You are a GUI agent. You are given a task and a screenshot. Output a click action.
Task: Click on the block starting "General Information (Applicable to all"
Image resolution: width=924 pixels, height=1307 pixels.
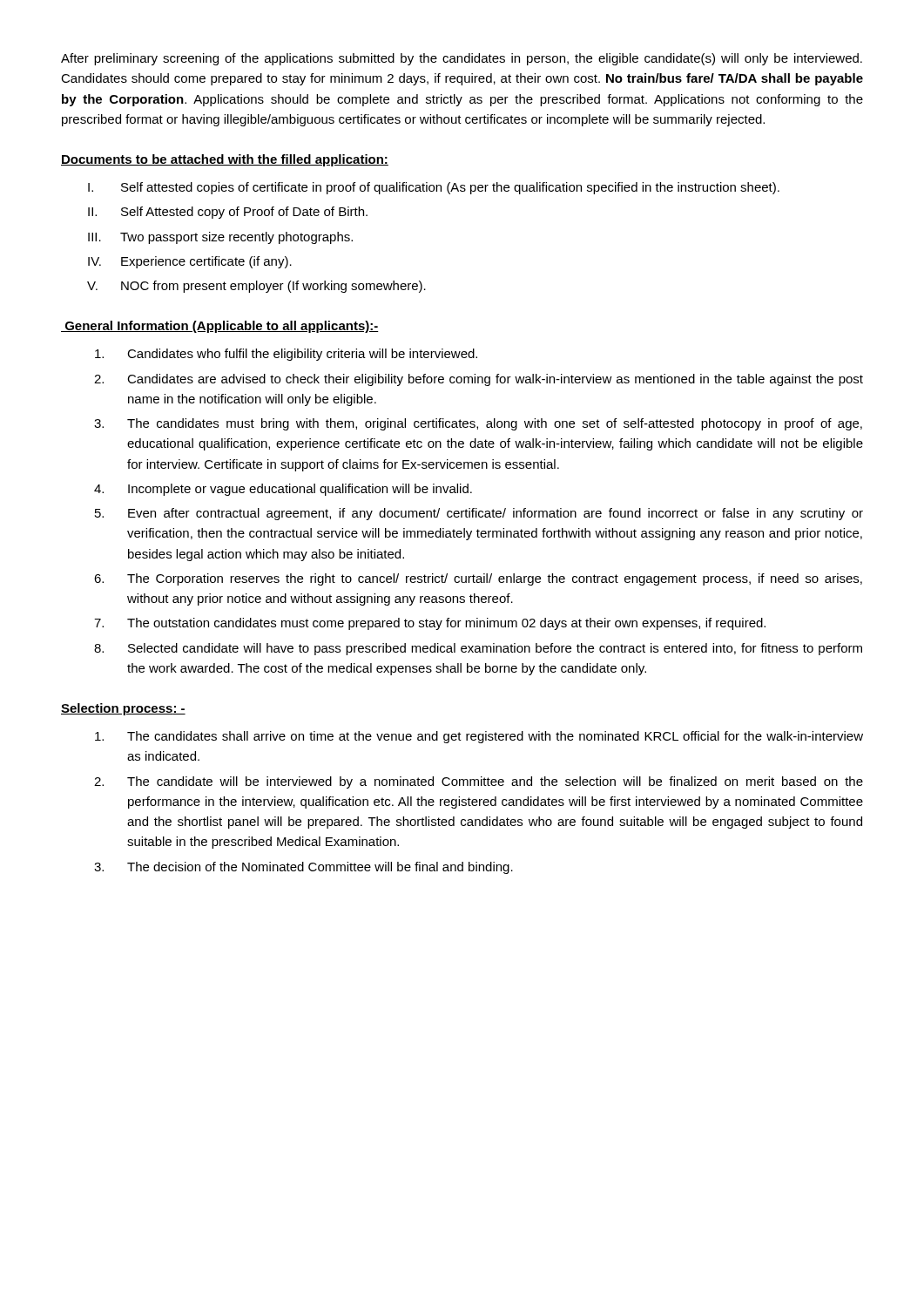220,326
